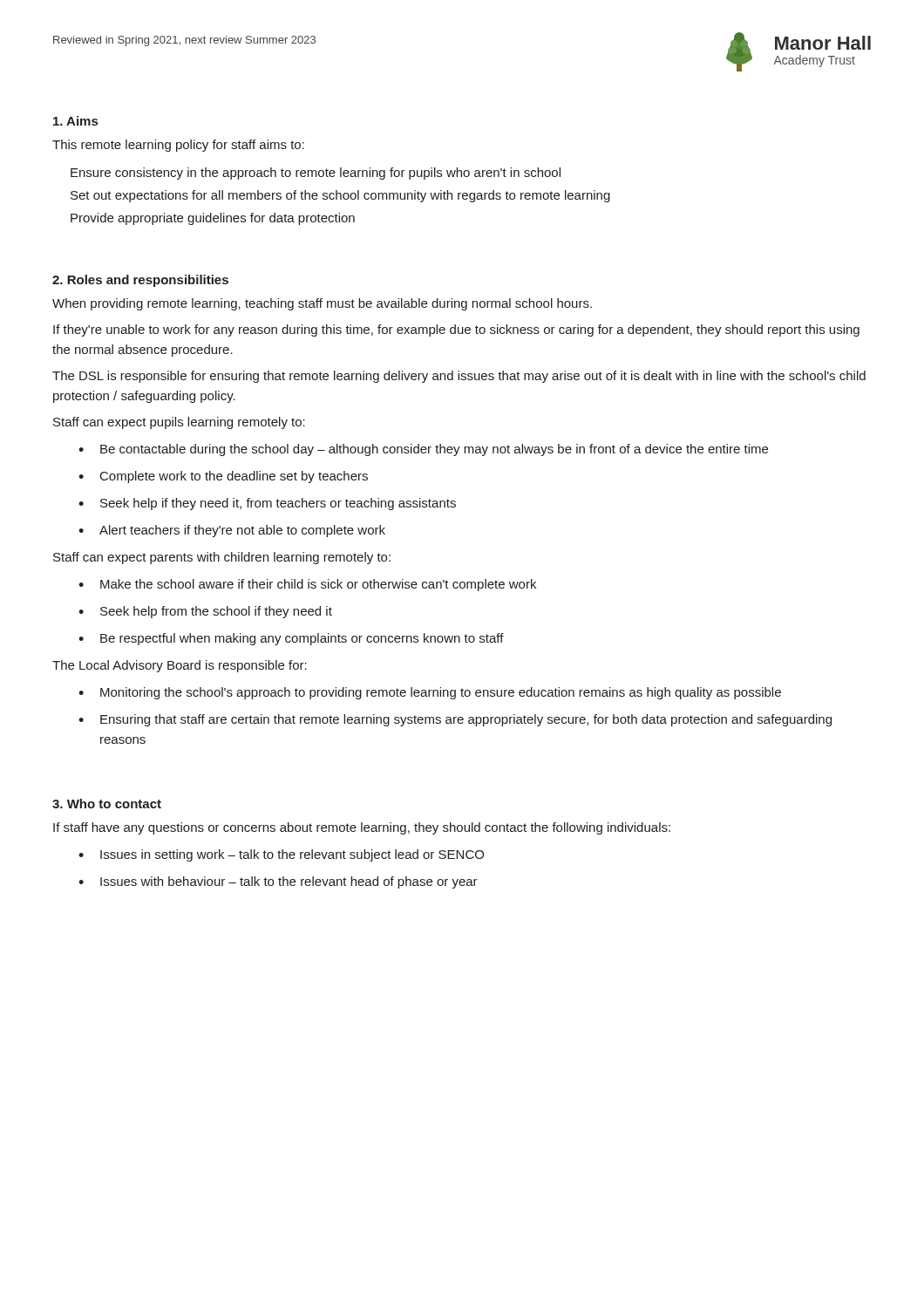Where is the passage that starts "Ensure consistency in the approach"?
Screen dimensions: 1308x924
pyautogui.click(x=316, y=172)
